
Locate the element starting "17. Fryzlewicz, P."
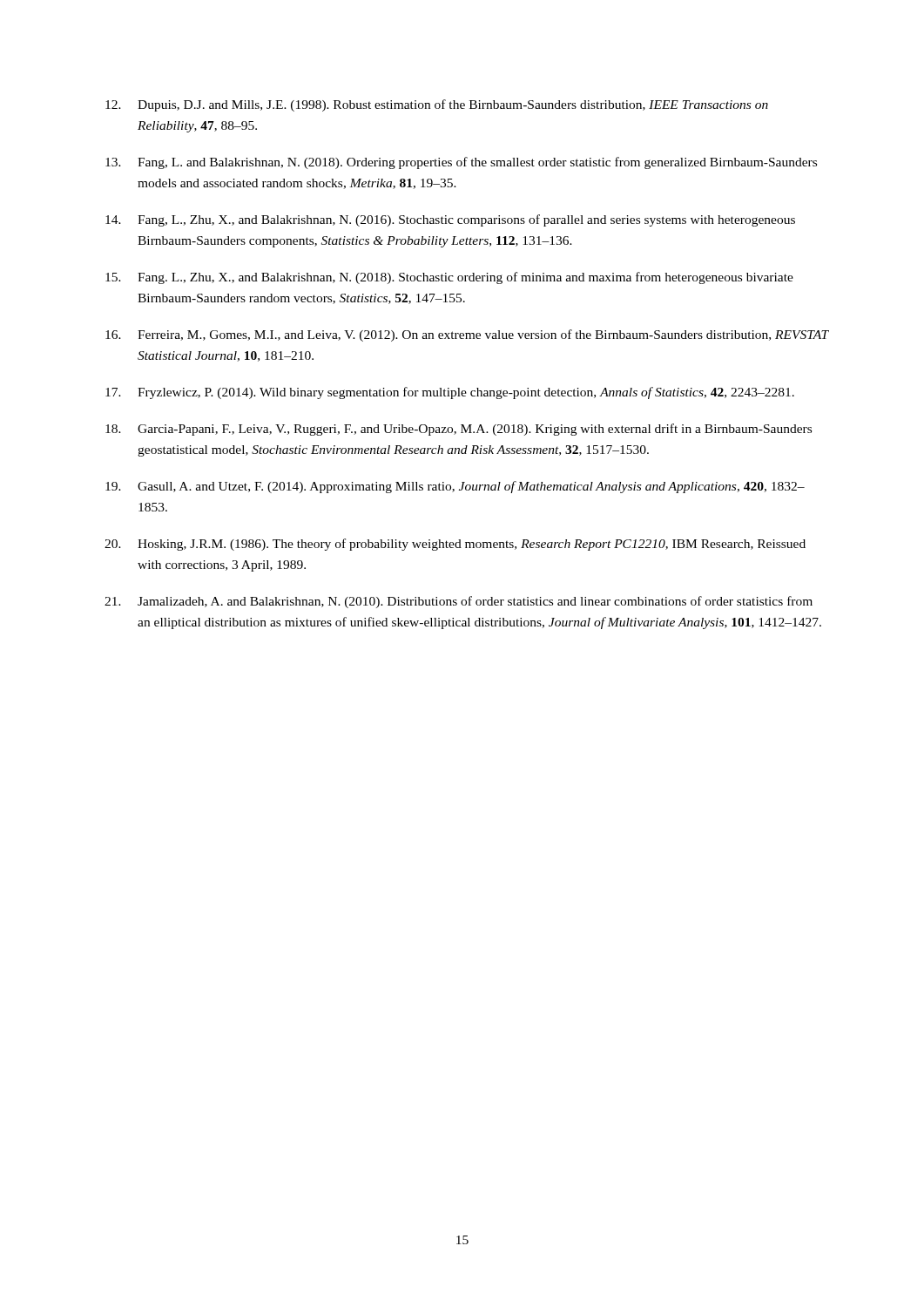tap(466, 392)
